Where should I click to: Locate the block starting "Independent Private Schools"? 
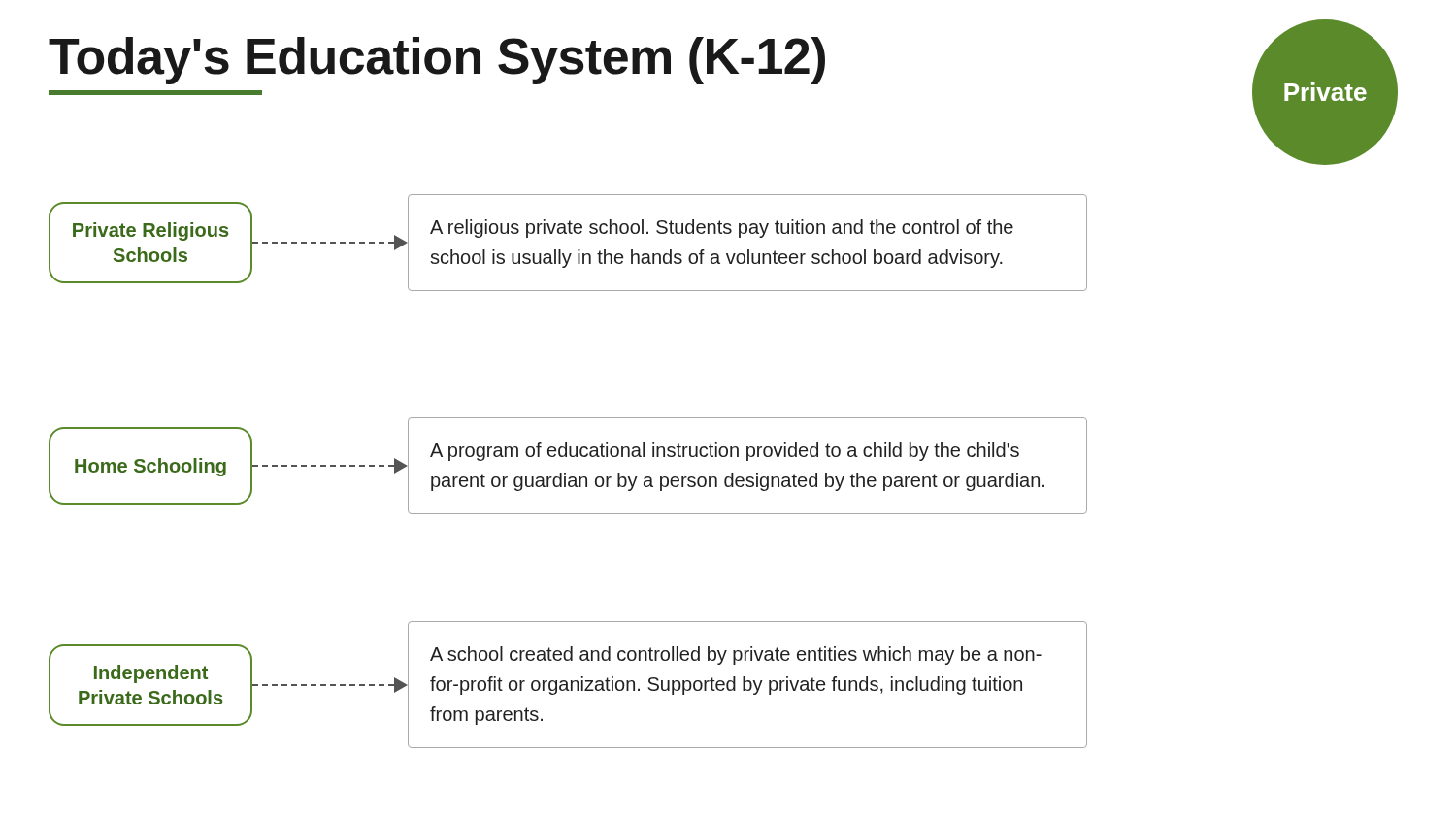pos(150,685)
